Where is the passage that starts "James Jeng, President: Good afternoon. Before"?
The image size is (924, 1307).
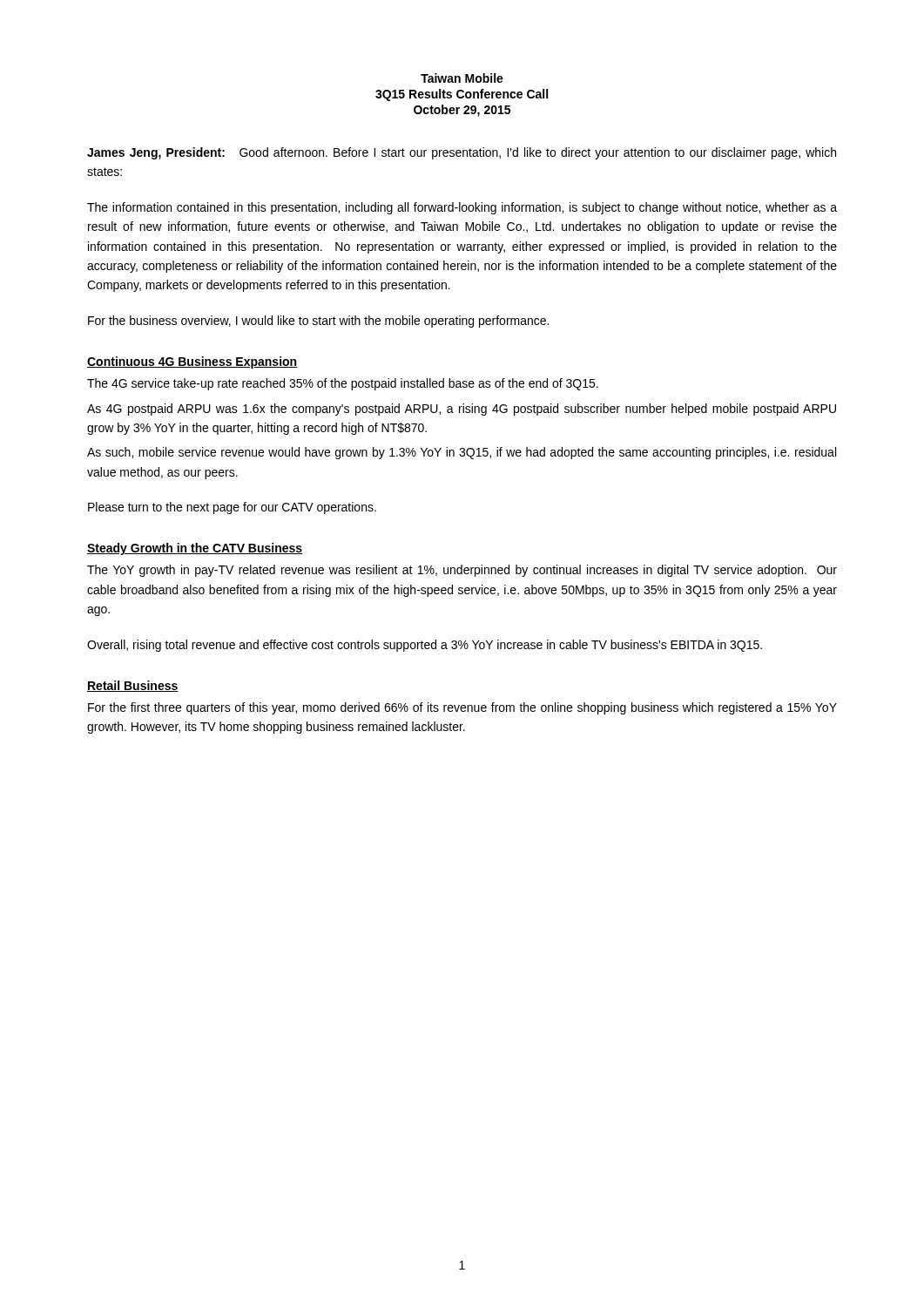tap(462, 162)
